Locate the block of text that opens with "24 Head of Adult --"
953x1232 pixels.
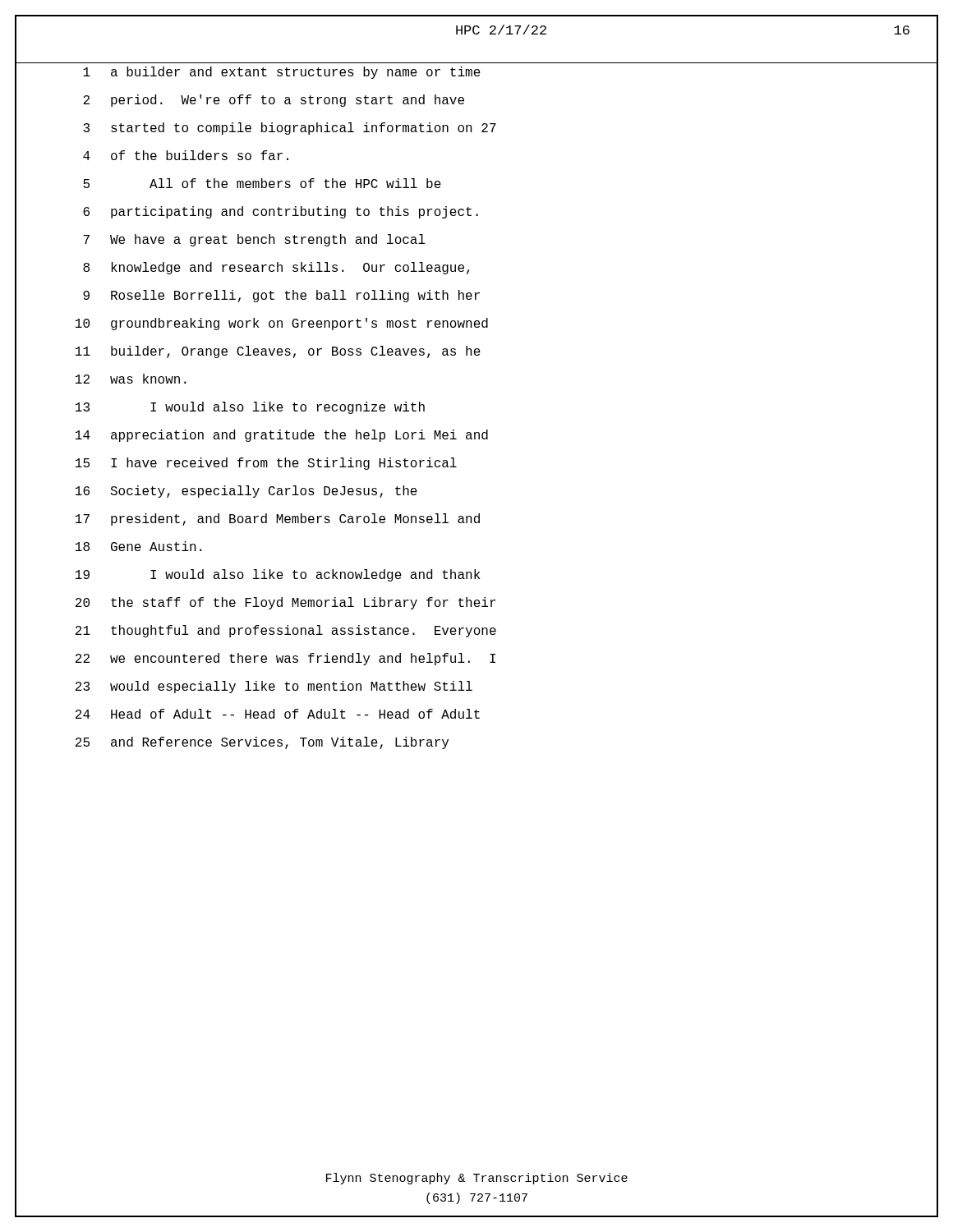tap(476, 715)
